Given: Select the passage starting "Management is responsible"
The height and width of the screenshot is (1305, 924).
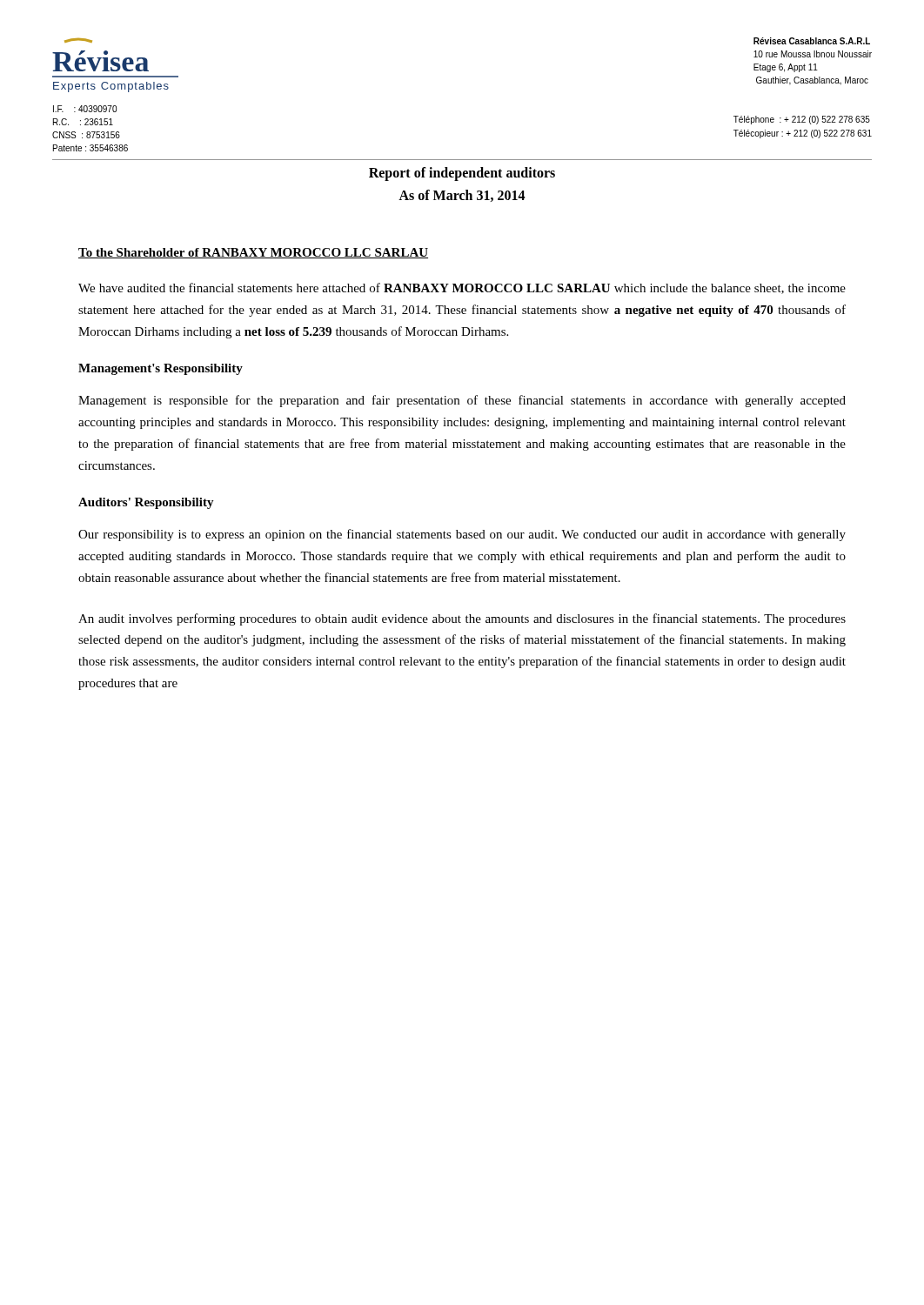Looking at the screenshot, I should (x=462, y=433).
